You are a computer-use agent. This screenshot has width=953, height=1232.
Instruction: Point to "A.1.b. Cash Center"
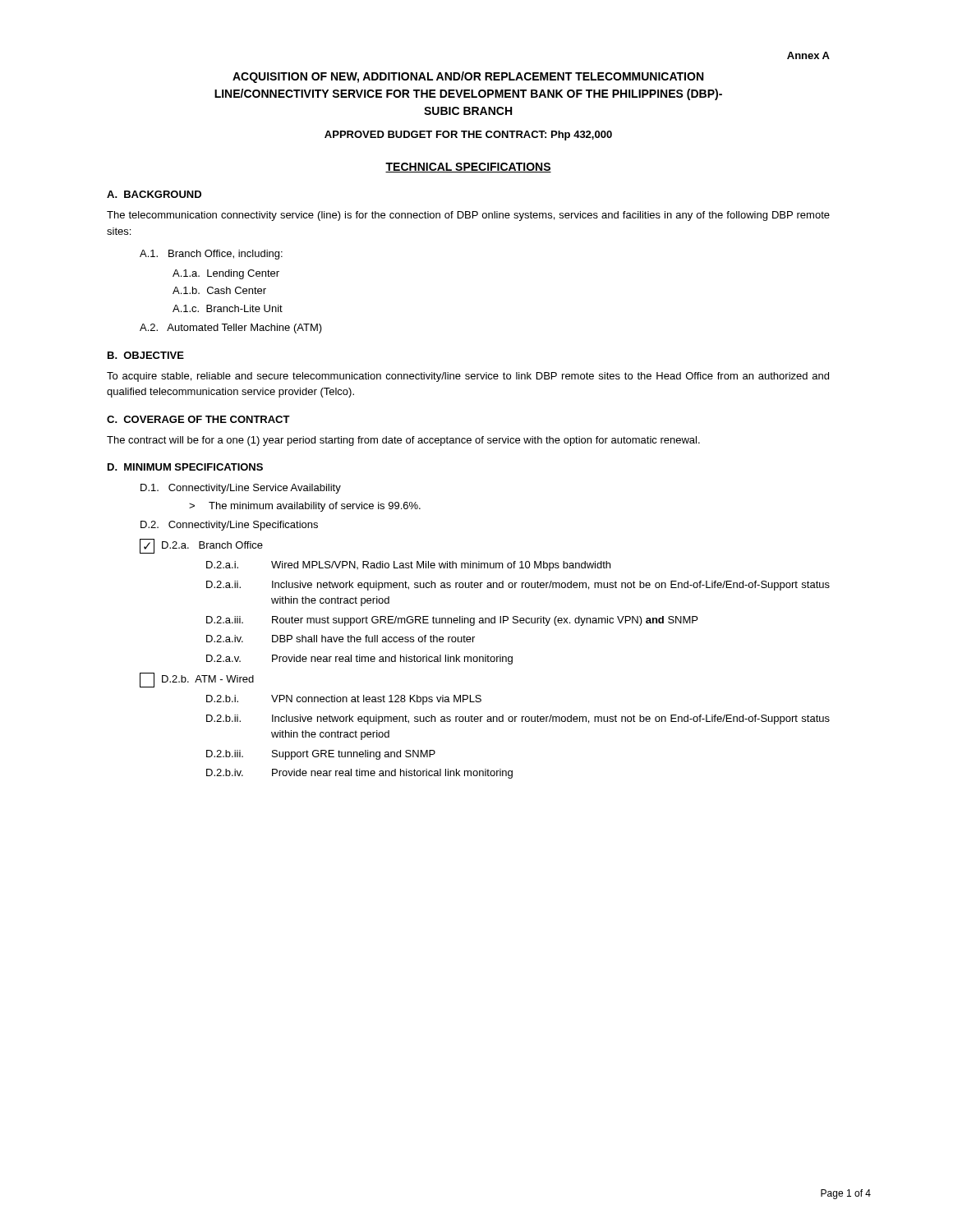(219, 290)
